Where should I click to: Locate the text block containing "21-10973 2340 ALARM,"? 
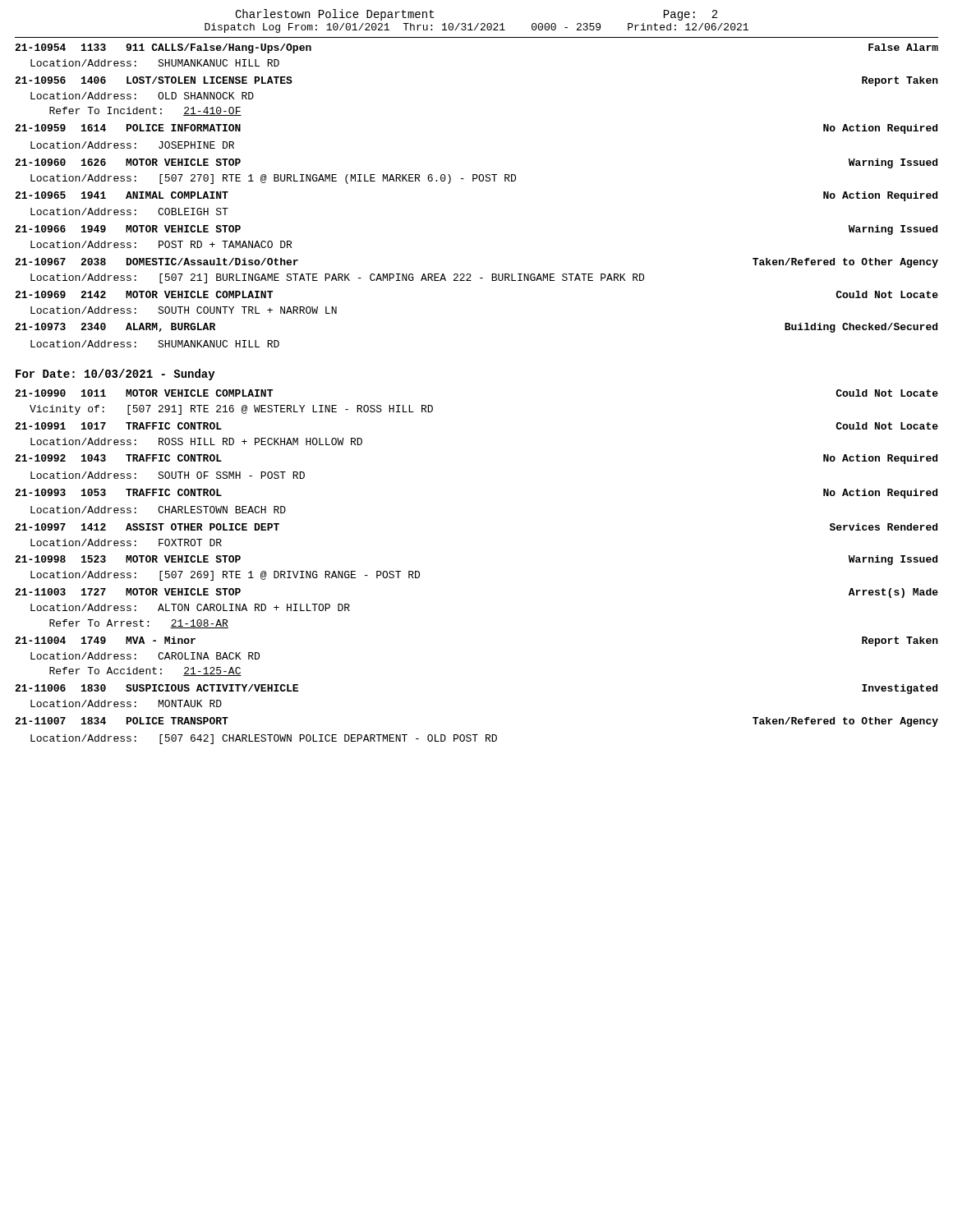[37, 327]
